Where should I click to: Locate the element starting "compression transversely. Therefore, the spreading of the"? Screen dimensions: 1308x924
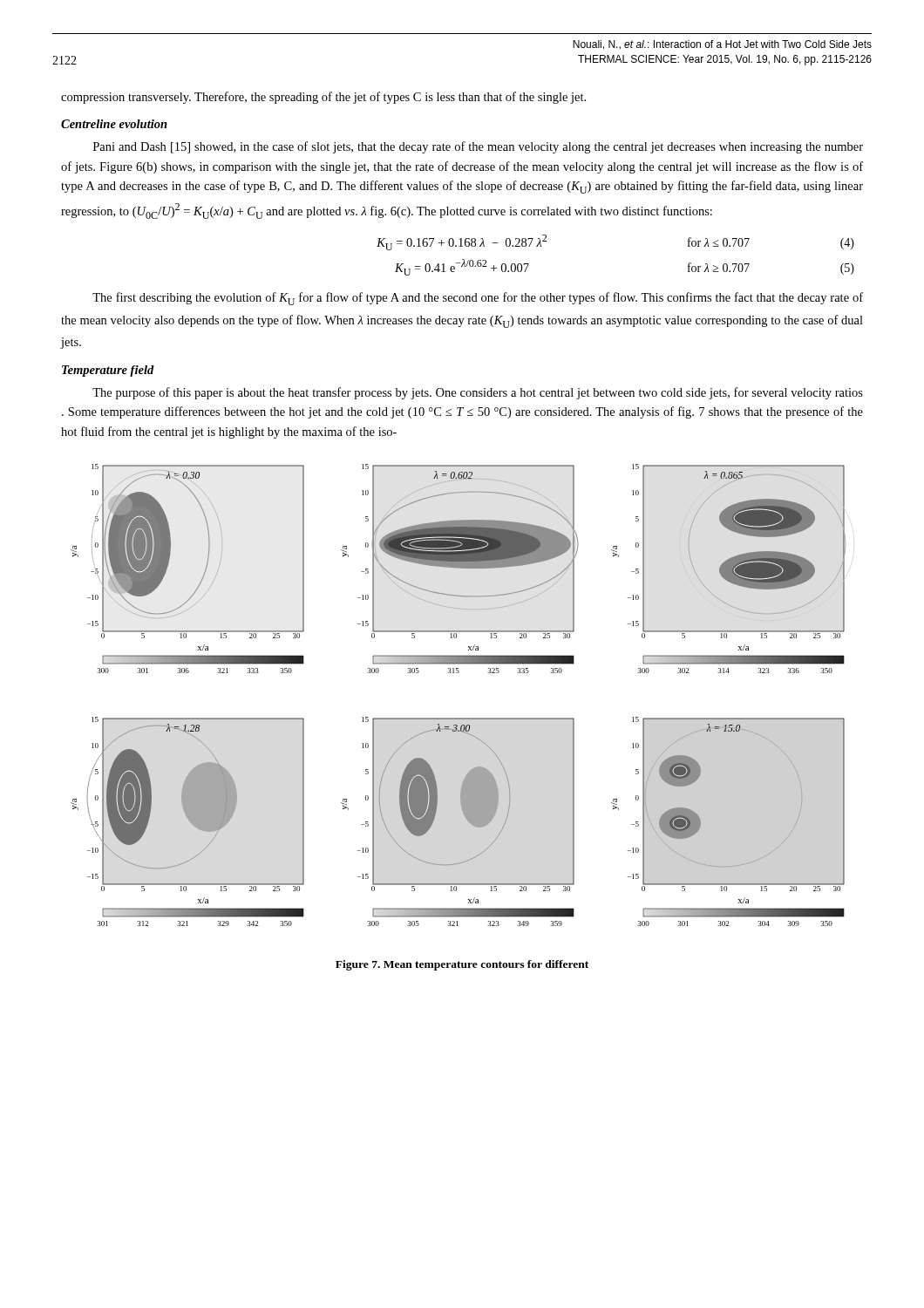[462, 97]
